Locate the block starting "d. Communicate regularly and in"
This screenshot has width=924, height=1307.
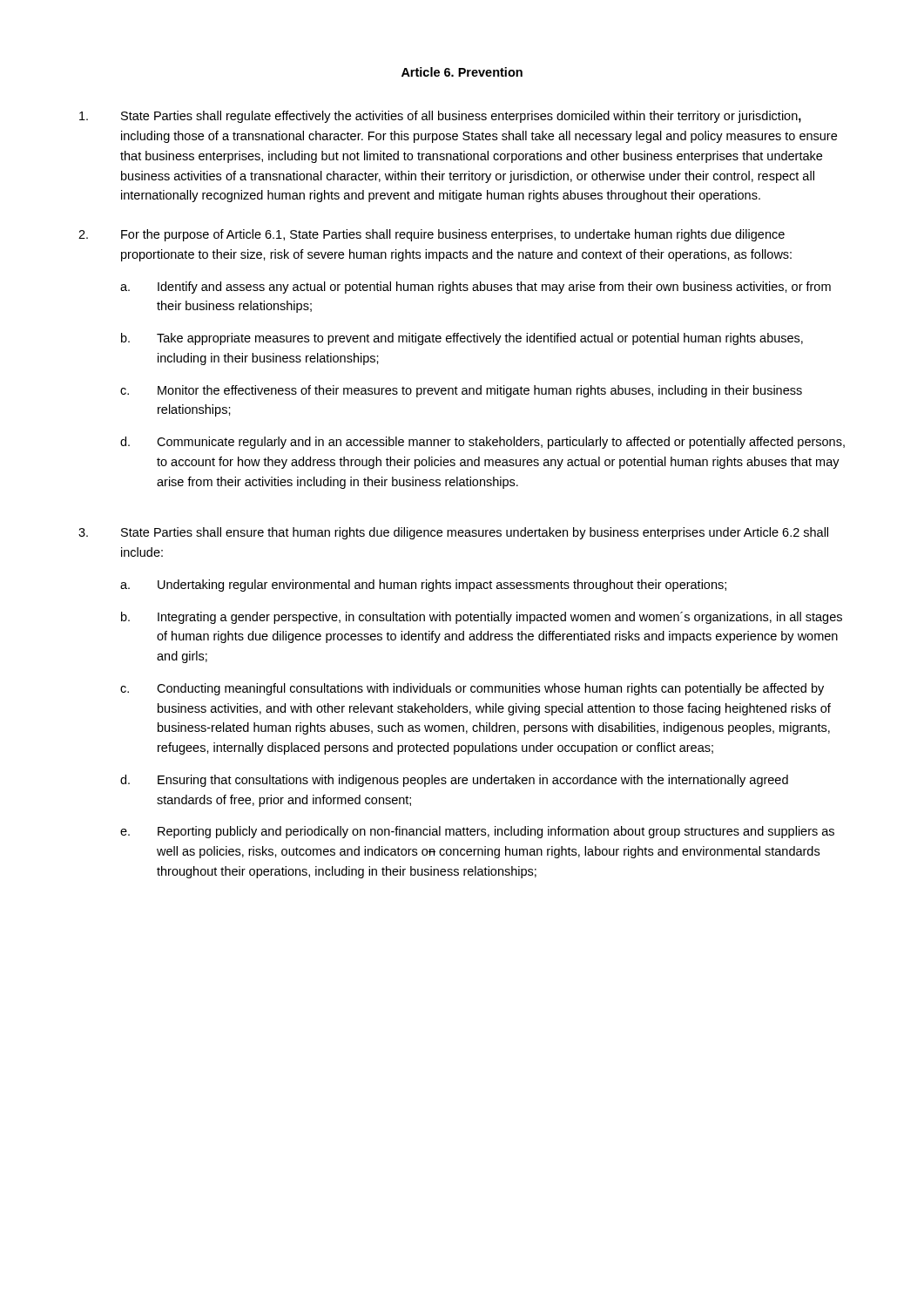(x=483, y=462)
